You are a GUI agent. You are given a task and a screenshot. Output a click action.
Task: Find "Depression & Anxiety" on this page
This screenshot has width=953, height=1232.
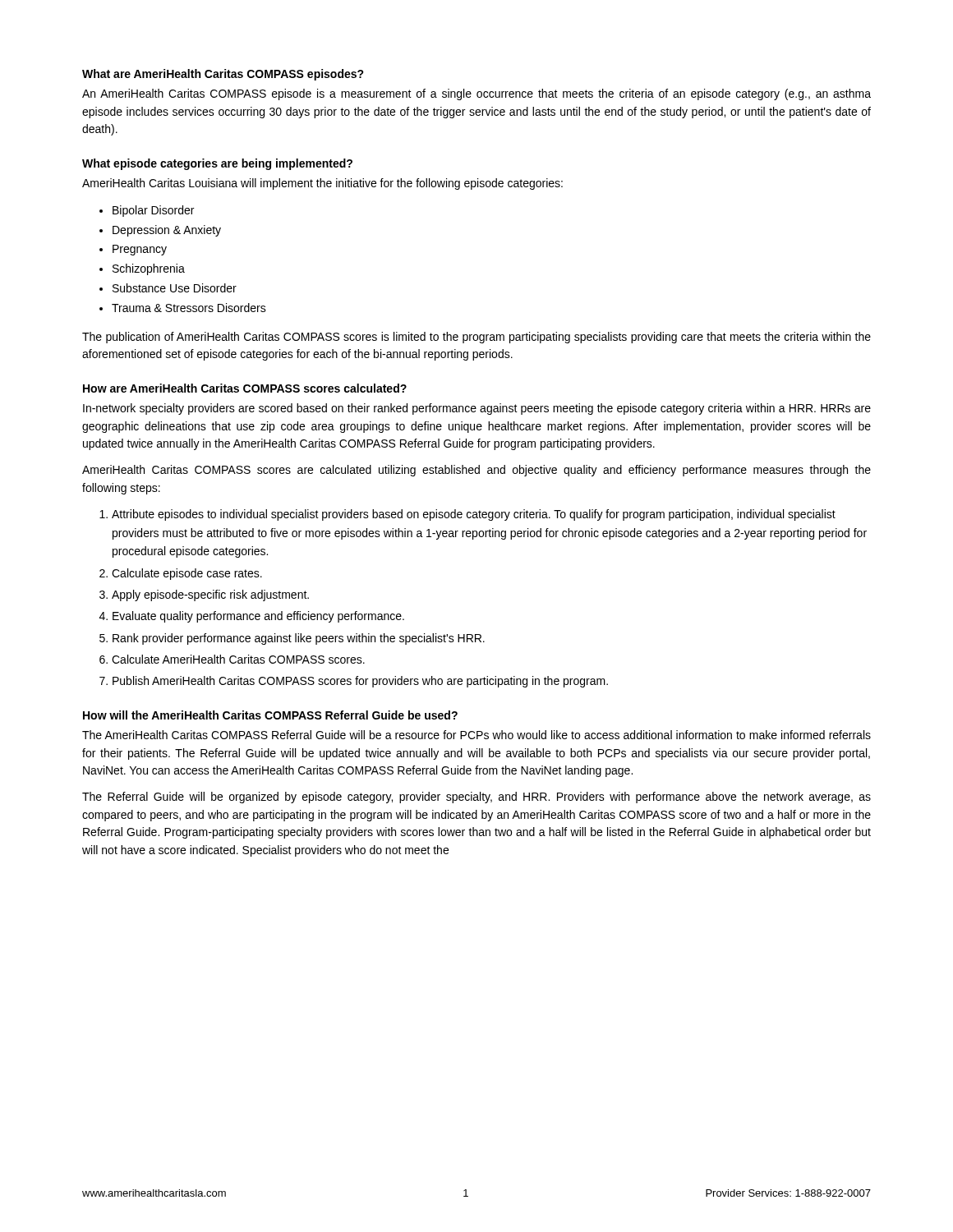[x=166, y=230]
